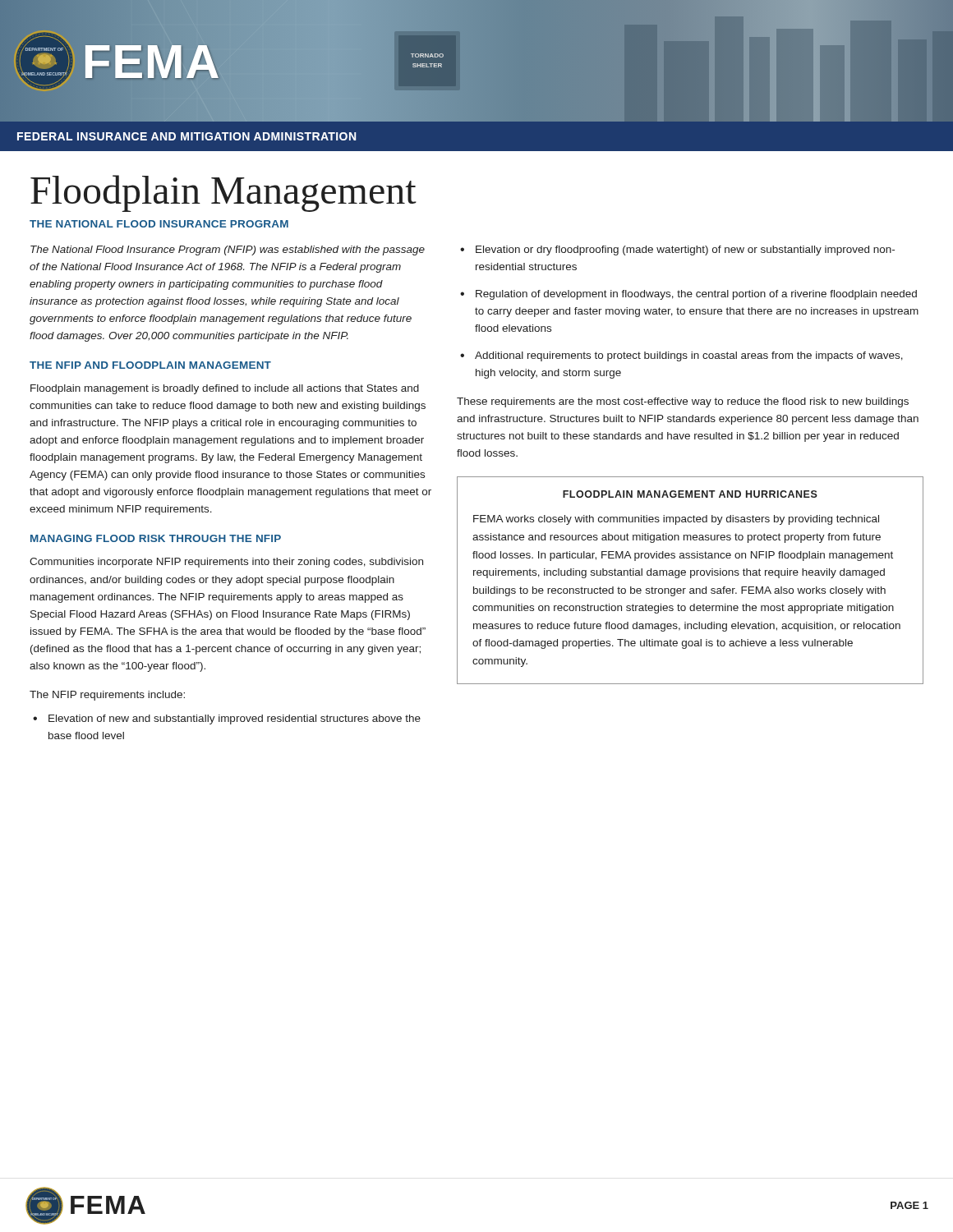This screenshot has height=1232, width=953.
Task: Locate the text "Floodplain Management"
Action: (x=223, y=193)
